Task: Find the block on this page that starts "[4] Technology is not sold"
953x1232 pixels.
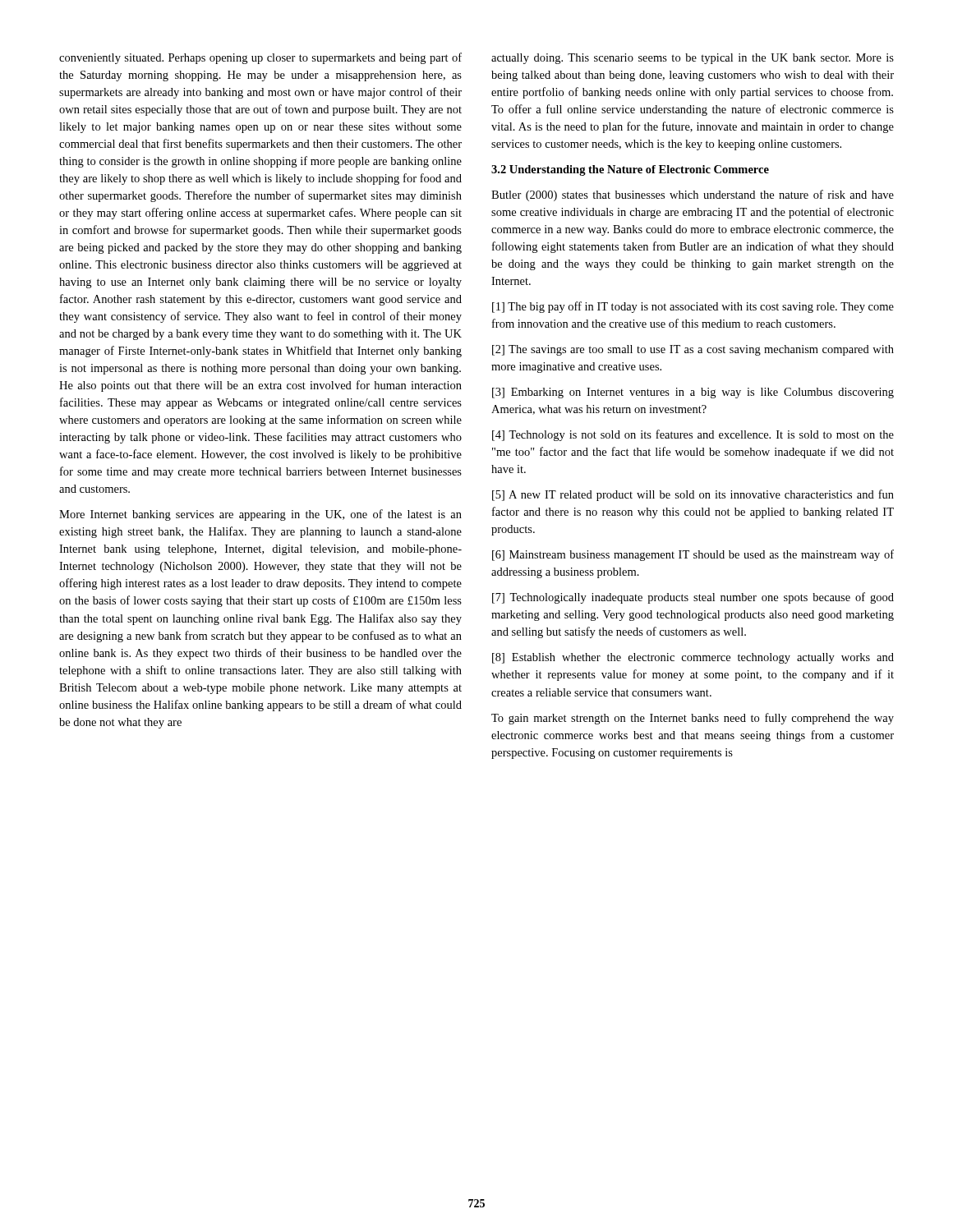Action: tap(693, 452)
